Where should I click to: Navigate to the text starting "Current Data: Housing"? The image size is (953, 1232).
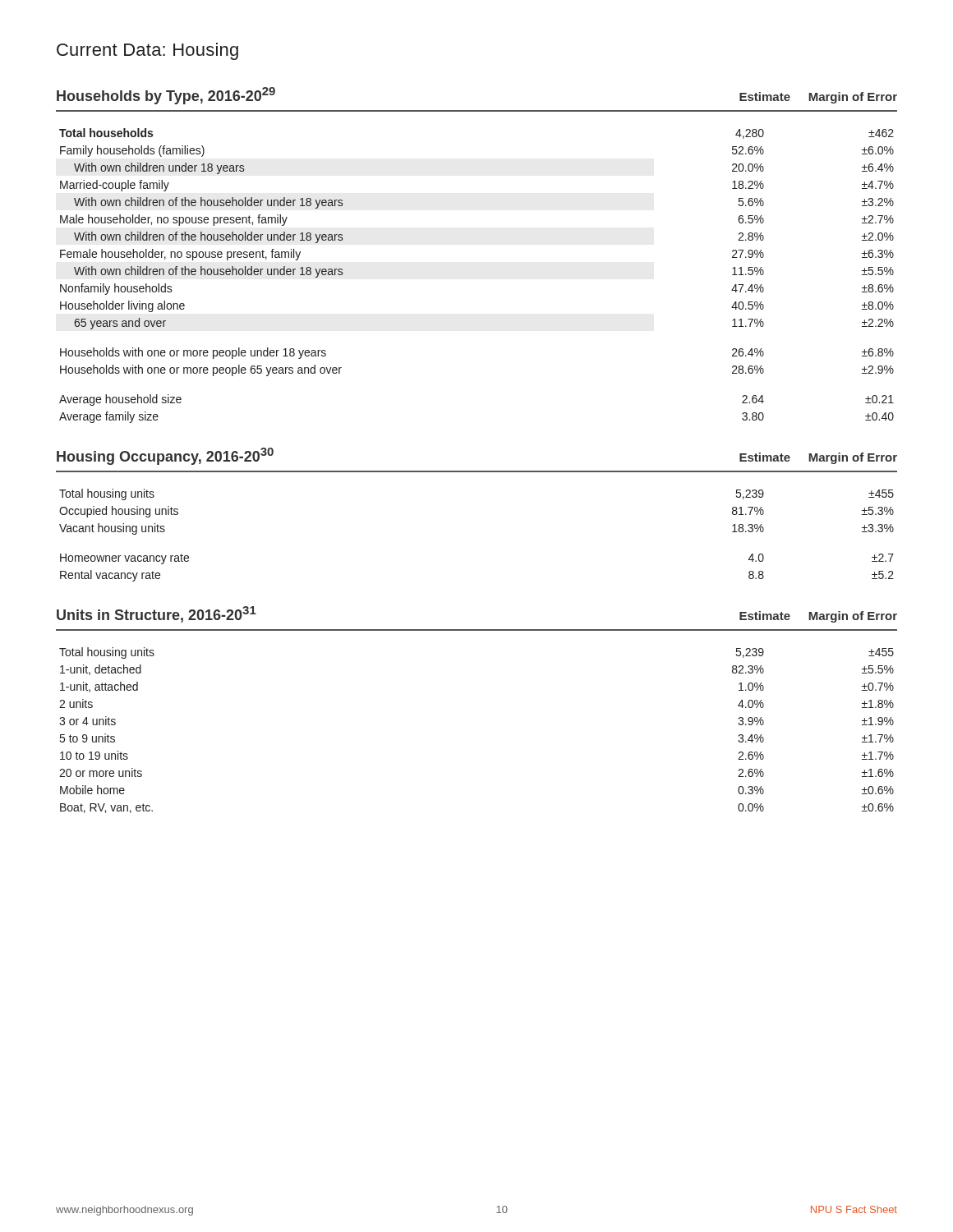[x=148, y=50]
